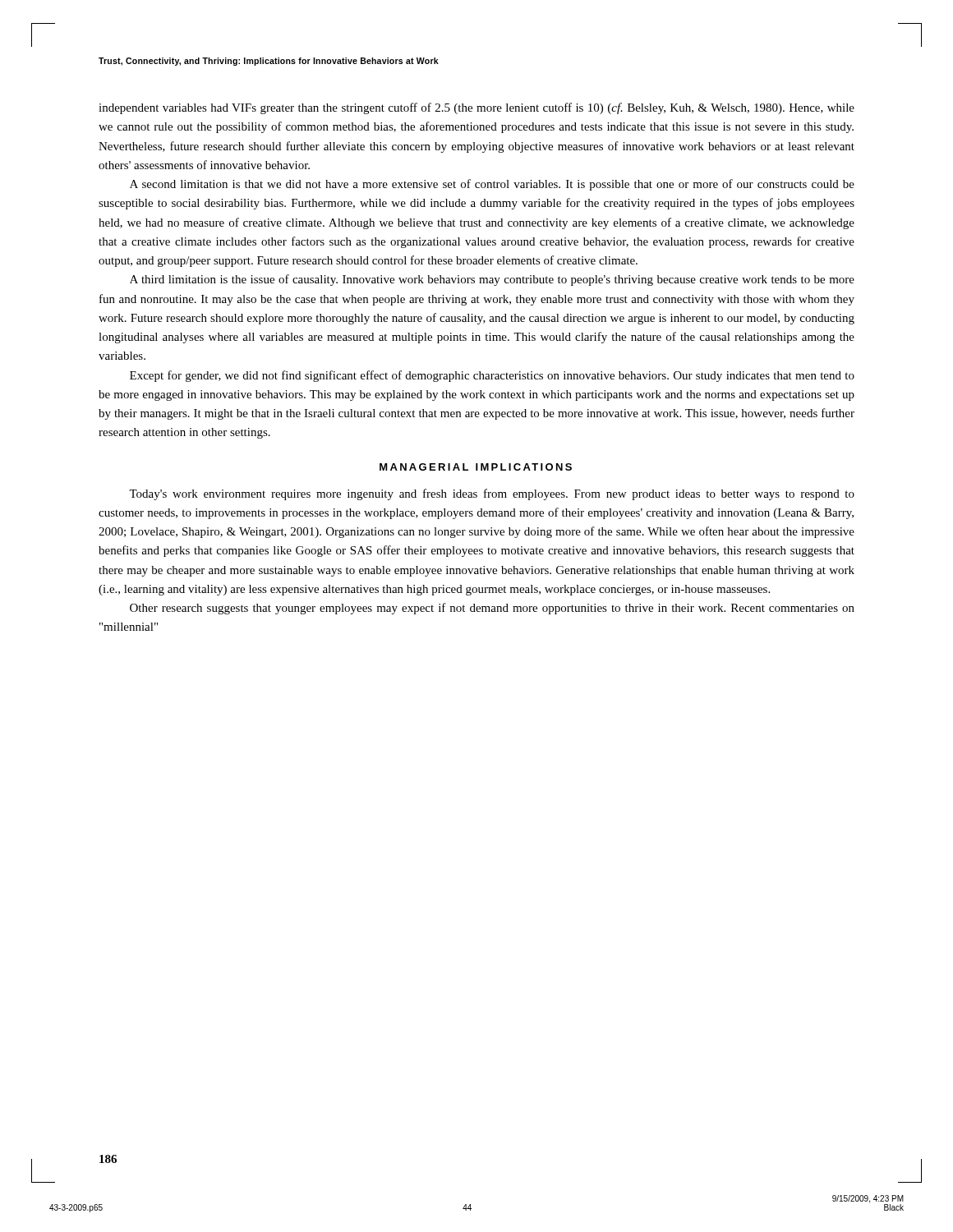
Task: Find the block on this page that starts "A second limitation is that we did"
Action: point(476,223)
